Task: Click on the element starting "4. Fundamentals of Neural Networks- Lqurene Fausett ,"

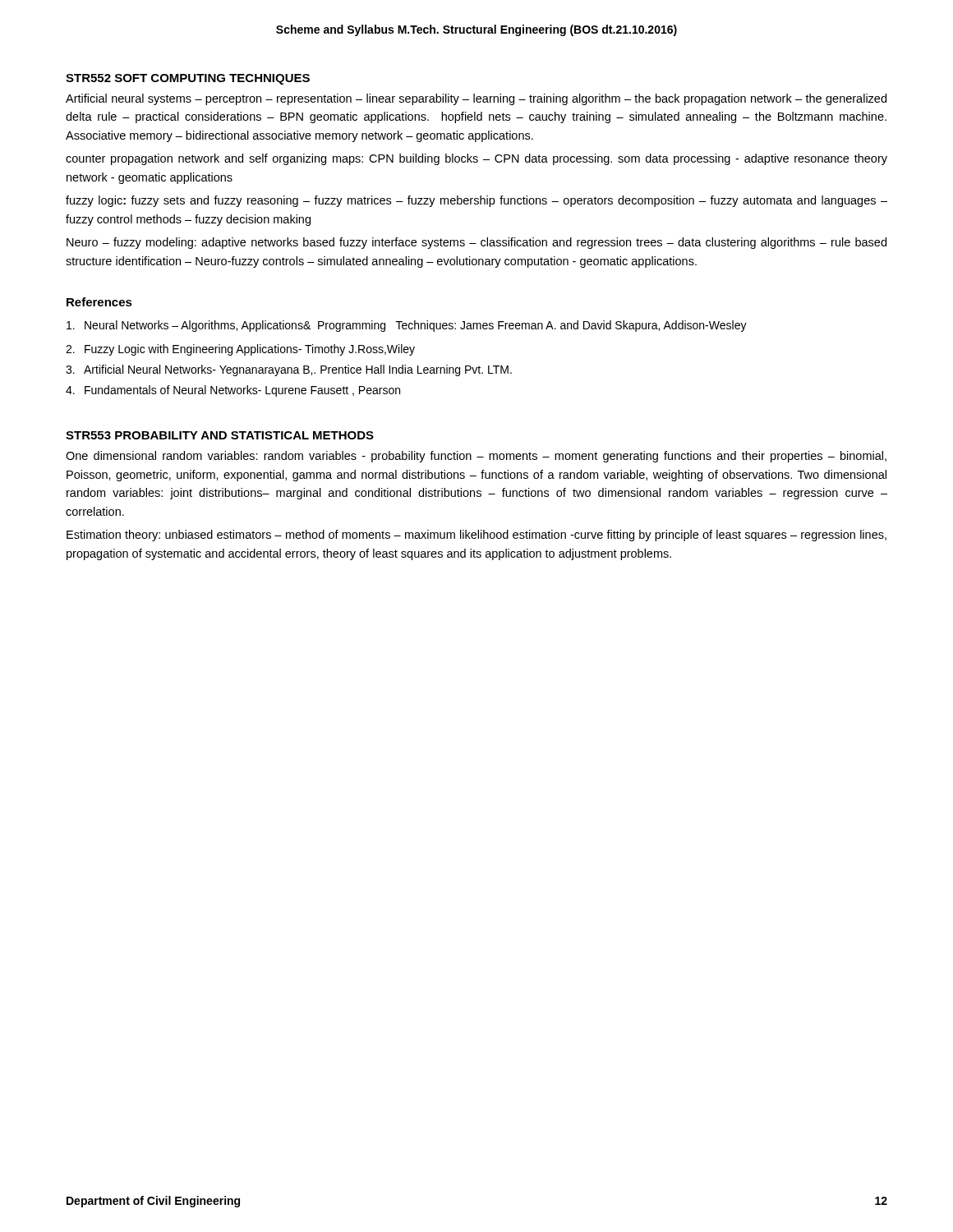Action: pyautogui.click(x=233, y=390)
